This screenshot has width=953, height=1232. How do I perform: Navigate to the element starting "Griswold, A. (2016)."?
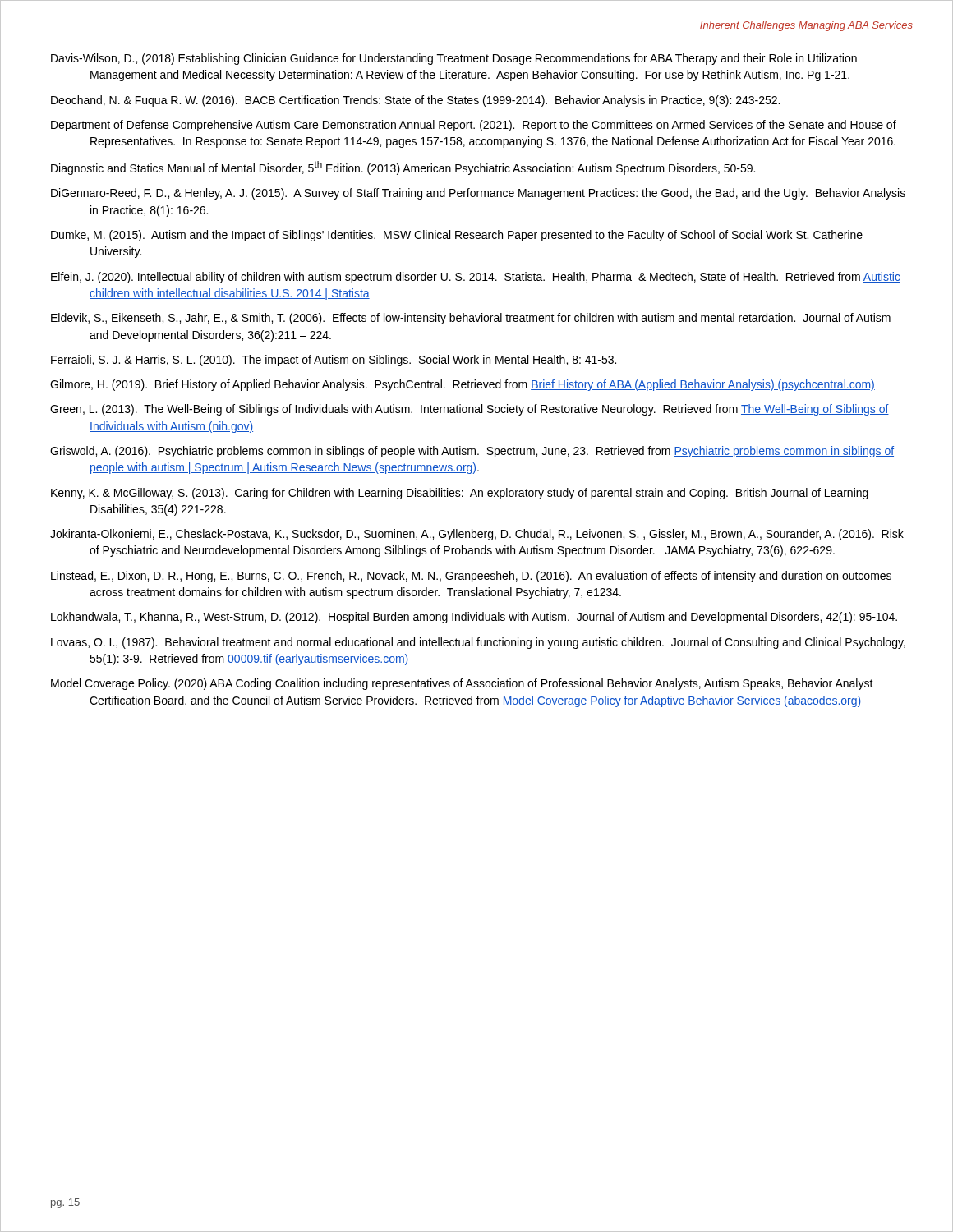point(479,459)
